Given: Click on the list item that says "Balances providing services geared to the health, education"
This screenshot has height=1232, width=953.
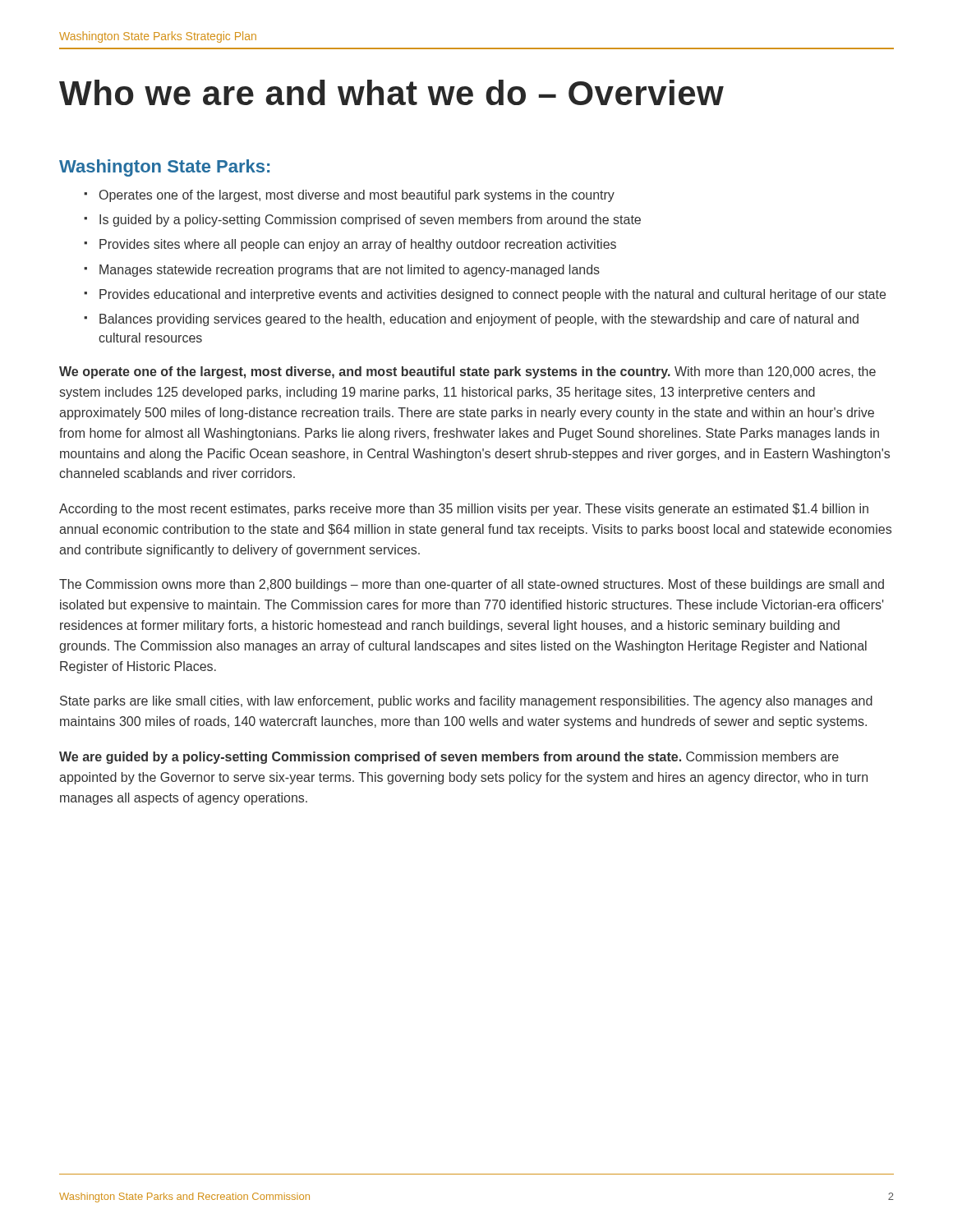Looking at the screenshot, I should 479,329.
